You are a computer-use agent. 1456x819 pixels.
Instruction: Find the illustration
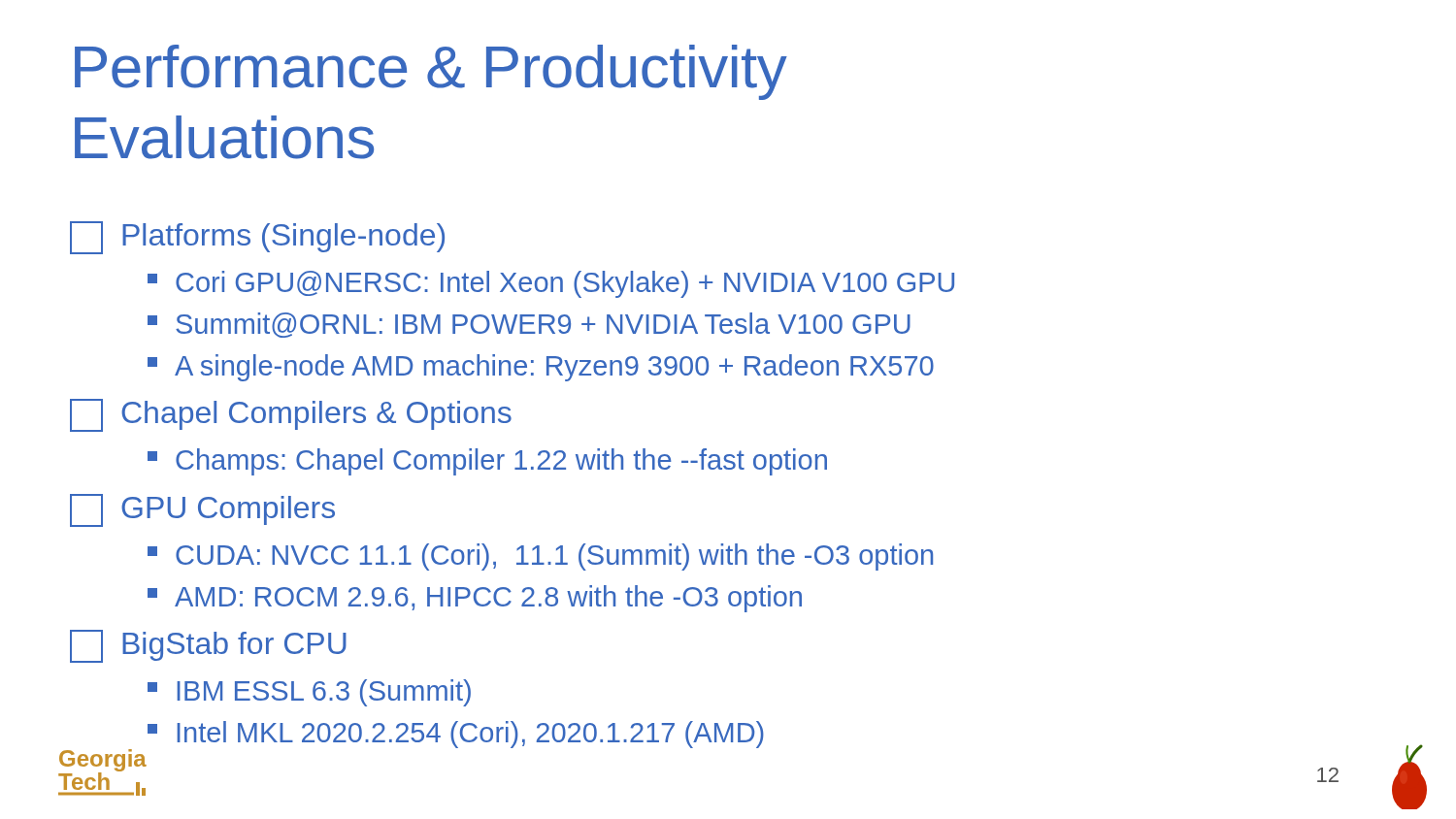tap(1409, 773)
